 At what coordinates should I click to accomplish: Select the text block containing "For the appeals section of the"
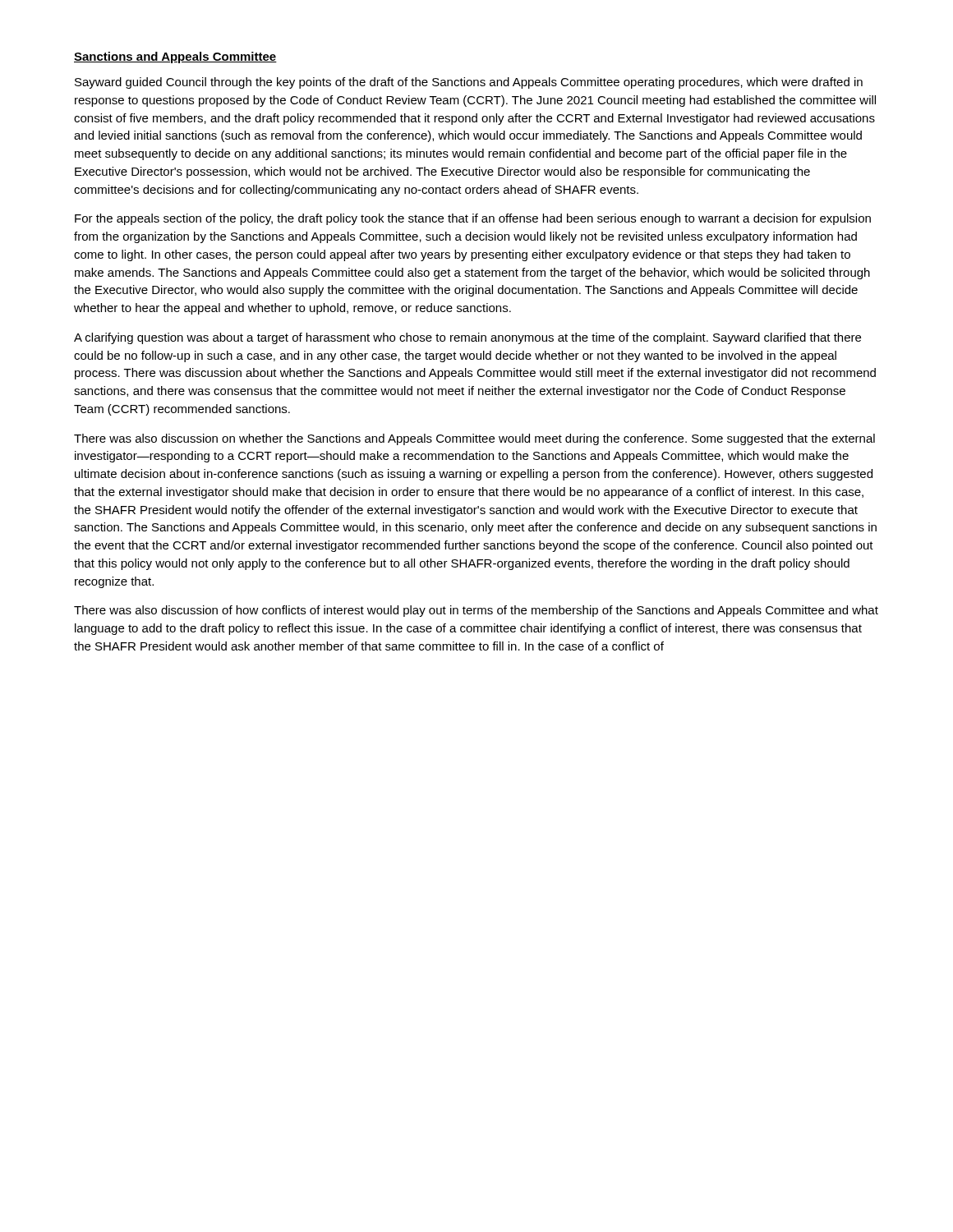(473, 263)
